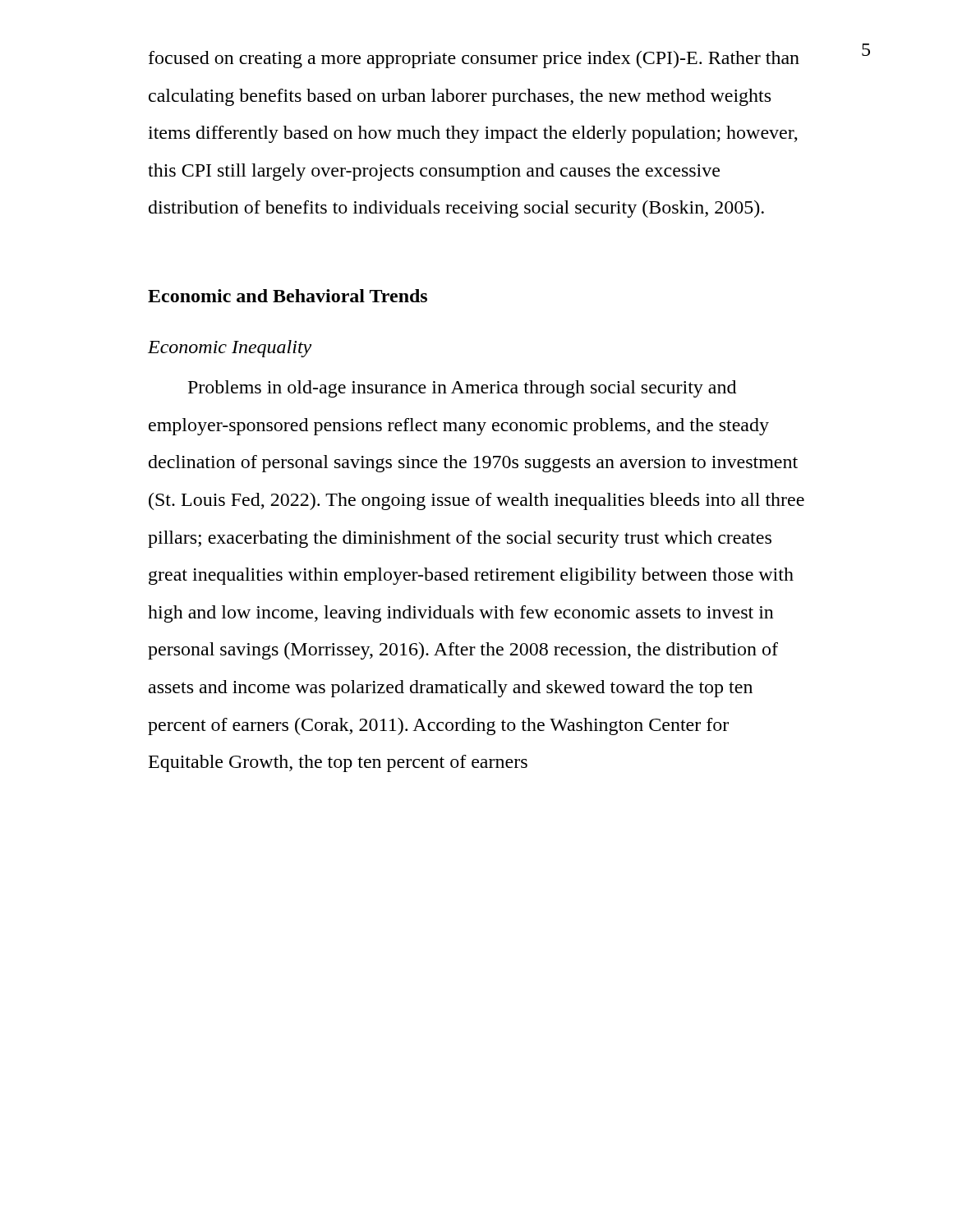Locate the element starting "focused on creating a more appropriate consumer price"
Viewport: 953px width, 1232px height.
point(474,132)
